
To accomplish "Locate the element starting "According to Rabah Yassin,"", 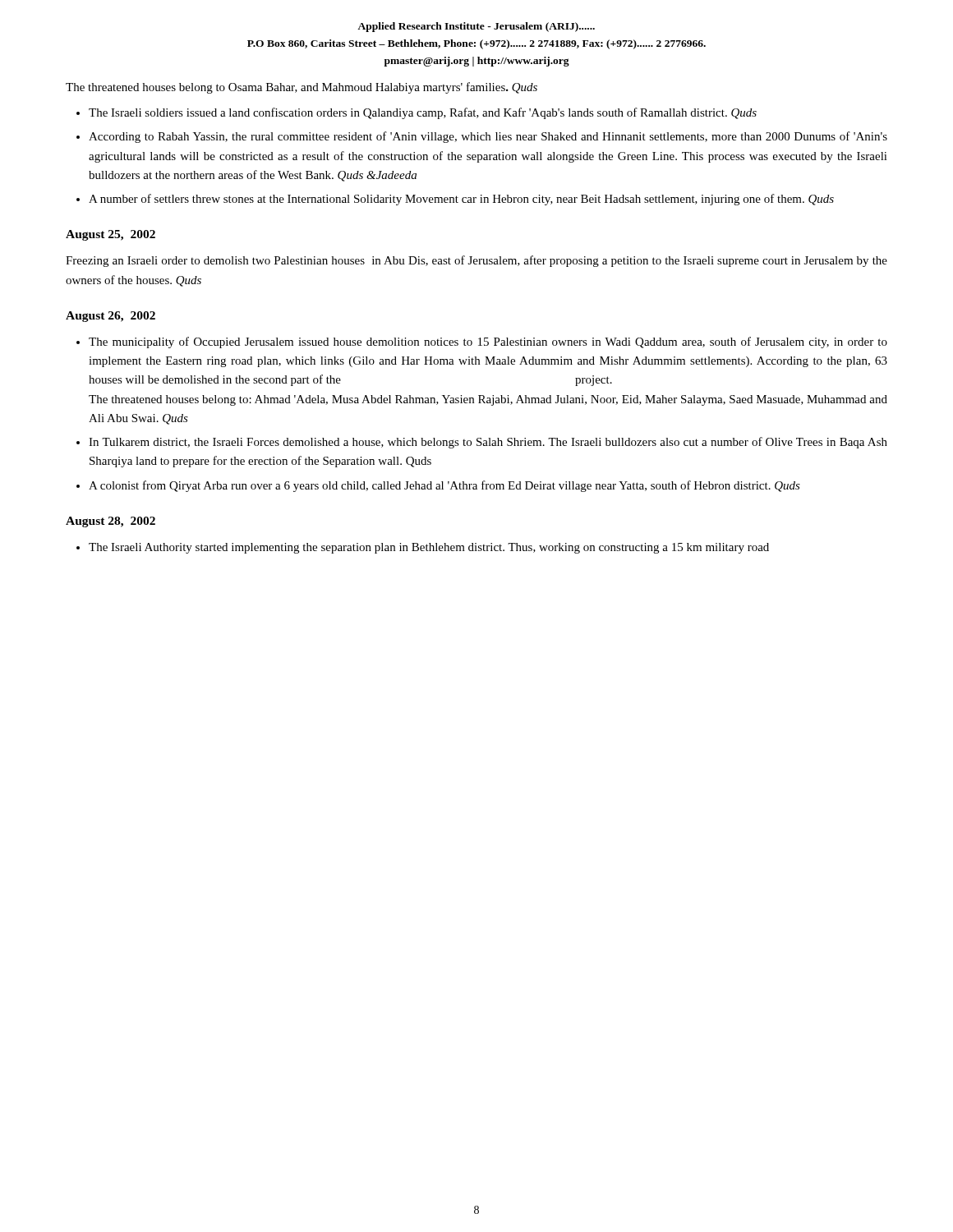I will coord(488,156).
